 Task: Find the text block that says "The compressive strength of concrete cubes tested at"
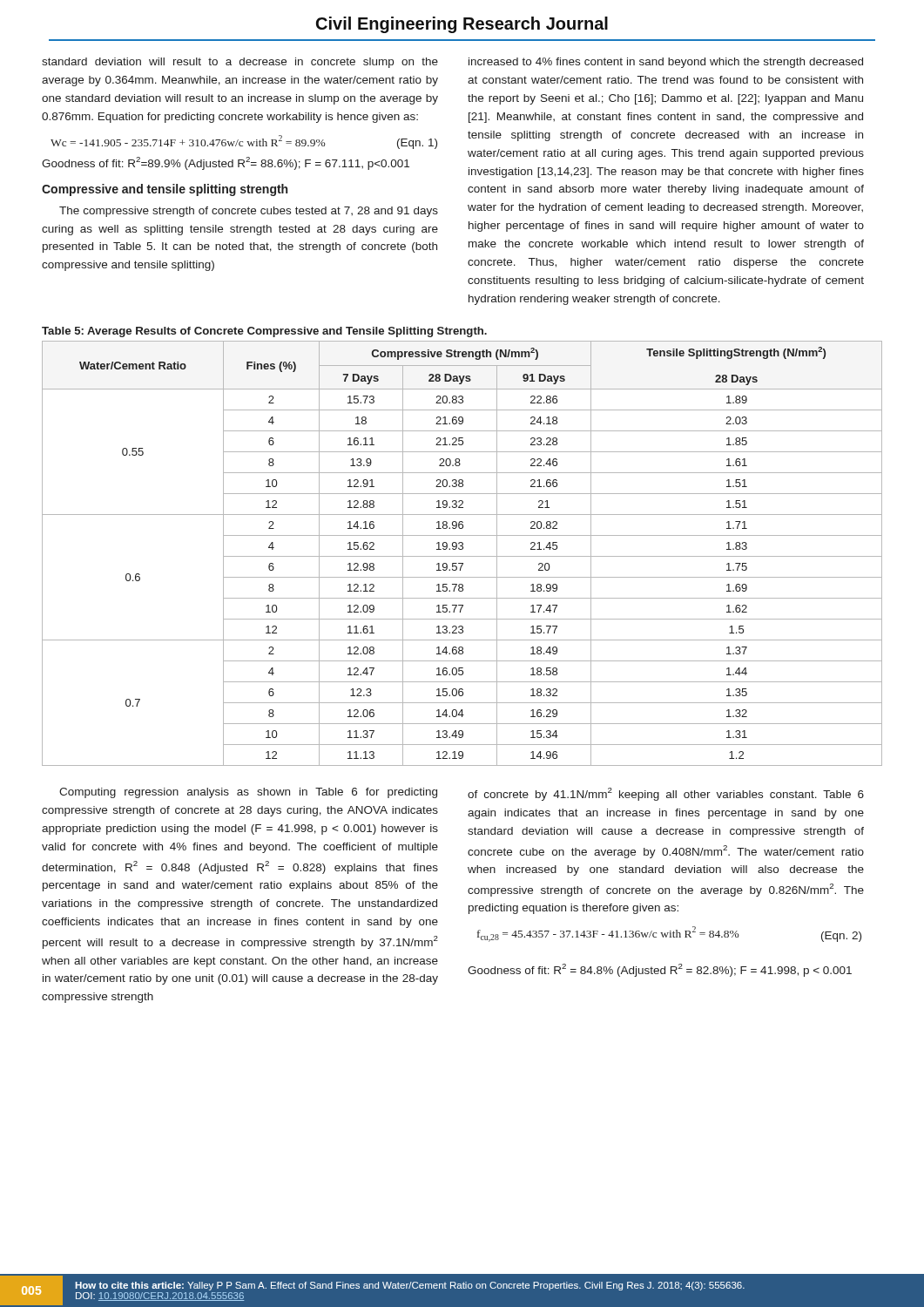tap(240, 237)
